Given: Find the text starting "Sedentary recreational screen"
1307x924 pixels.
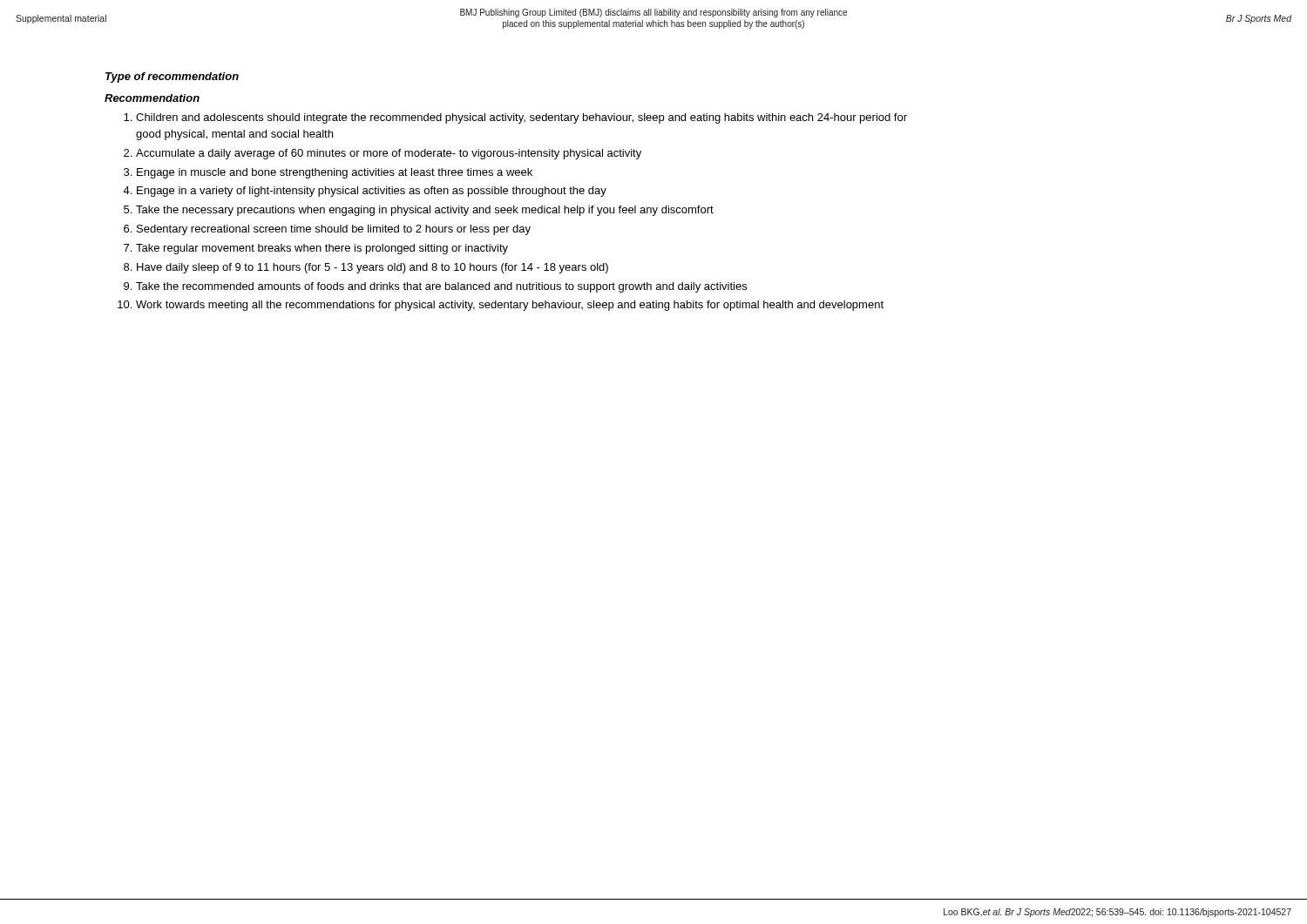Looking at the screenshot, I should click(x=333, y=229).
